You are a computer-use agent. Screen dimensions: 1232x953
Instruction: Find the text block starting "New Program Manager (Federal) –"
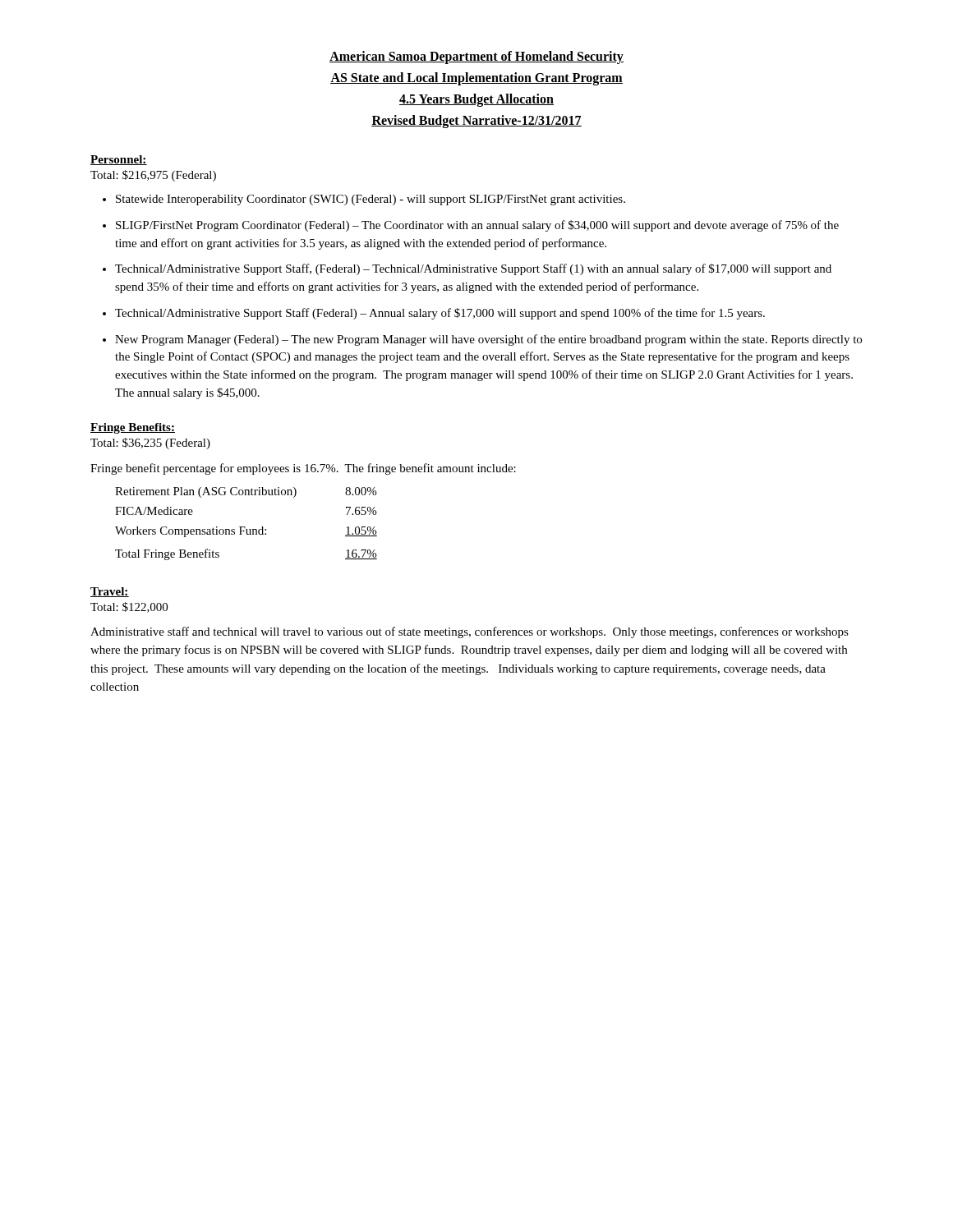[489, 366]
